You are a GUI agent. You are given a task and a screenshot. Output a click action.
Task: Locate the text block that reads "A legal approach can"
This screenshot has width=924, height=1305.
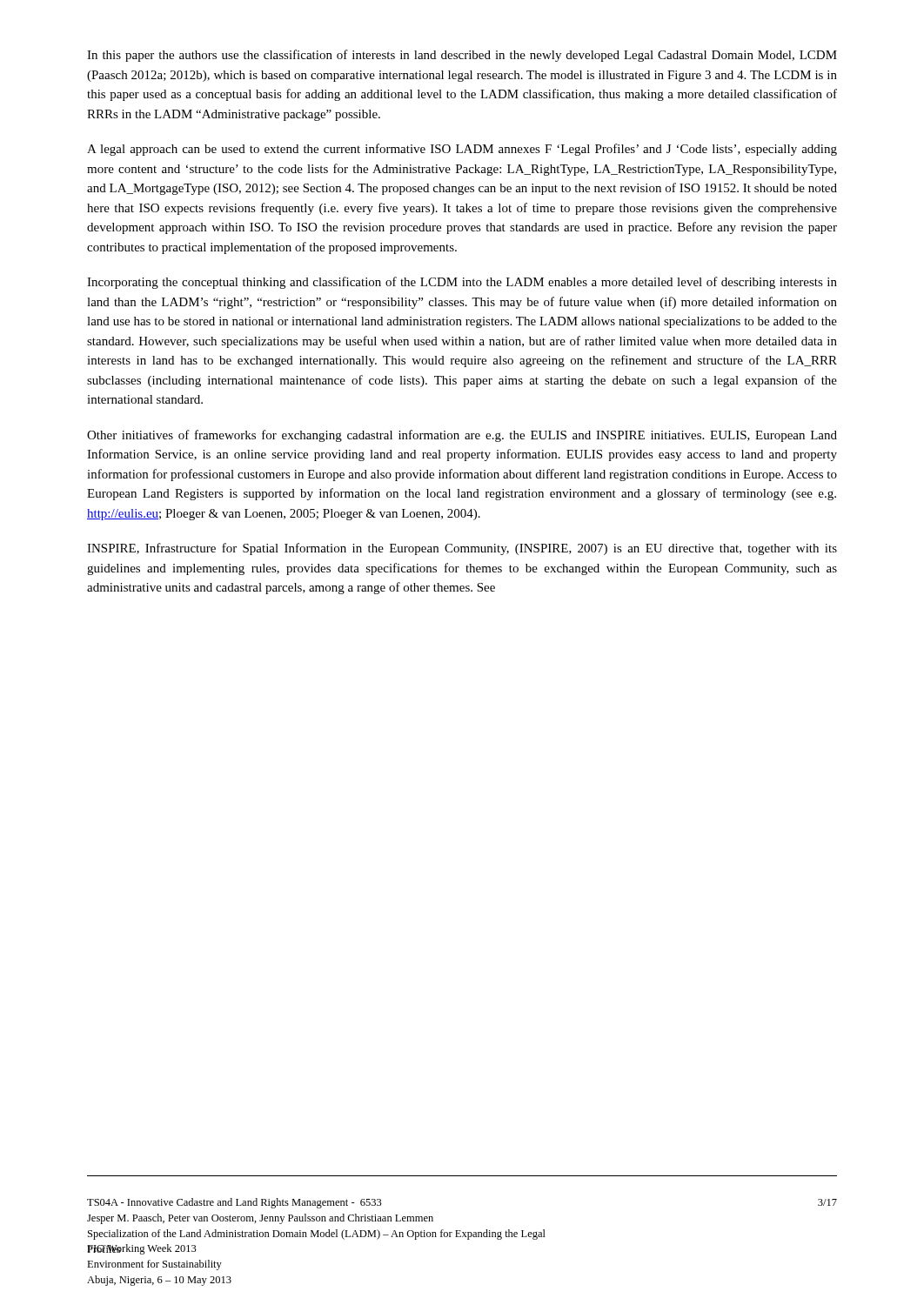[462, 198]
